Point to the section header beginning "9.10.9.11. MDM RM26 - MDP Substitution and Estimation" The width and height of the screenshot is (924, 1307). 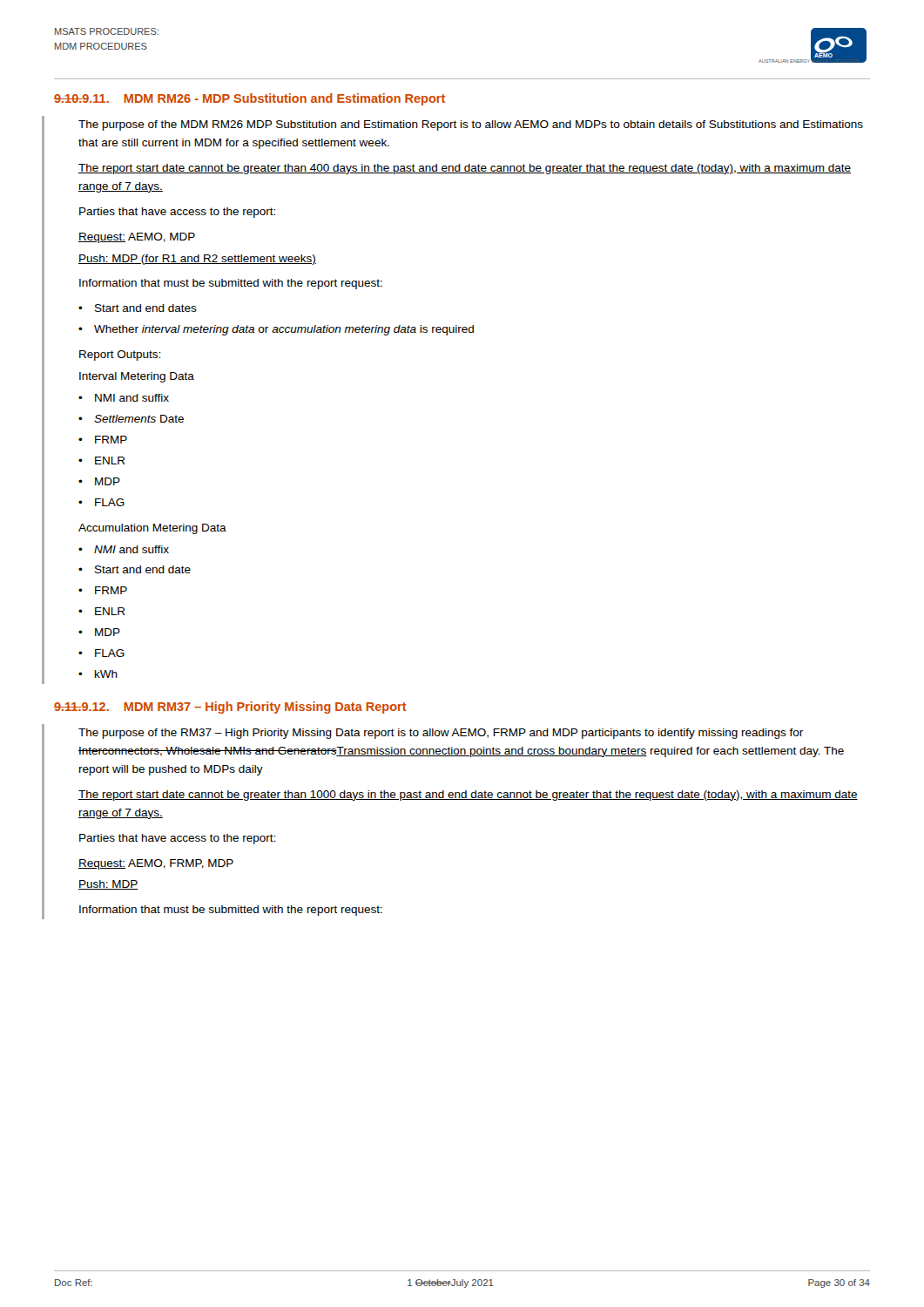(250, 98)
